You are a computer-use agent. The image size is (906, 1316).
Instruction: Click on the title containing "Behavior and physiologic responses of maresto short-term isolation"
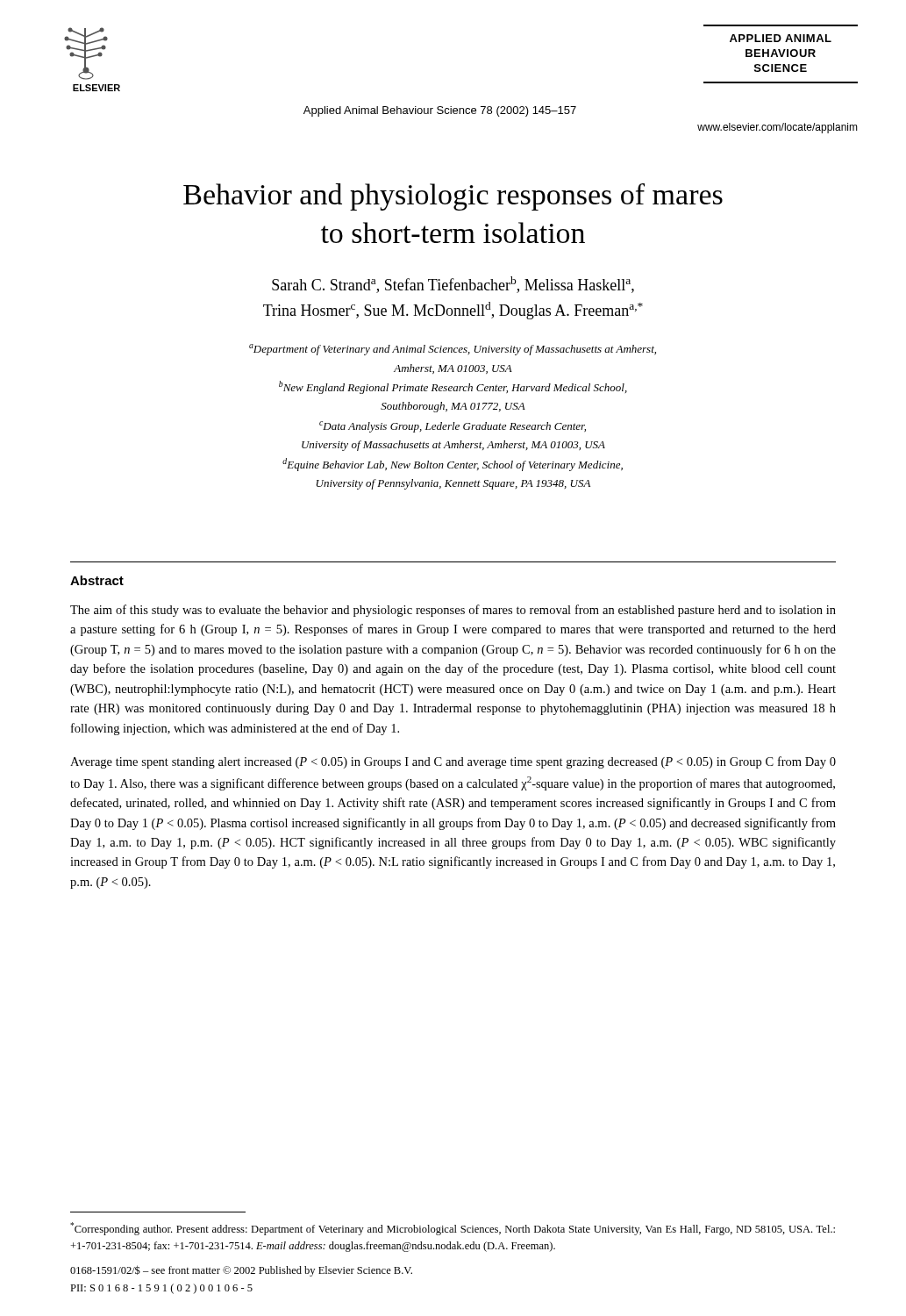coord(453,197)
